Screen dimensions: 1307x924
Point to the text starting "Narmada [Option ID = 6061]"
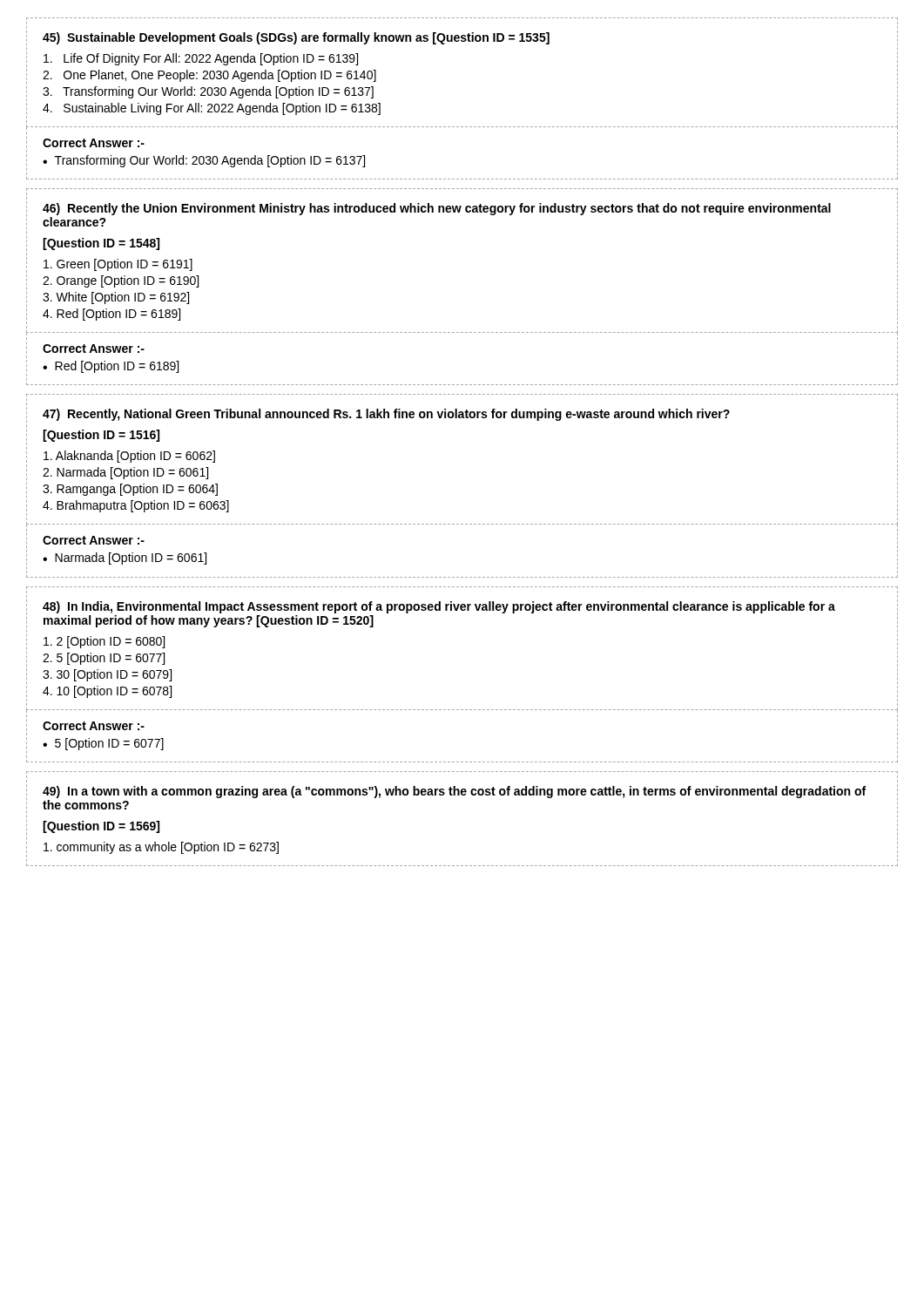coord(131,558)
